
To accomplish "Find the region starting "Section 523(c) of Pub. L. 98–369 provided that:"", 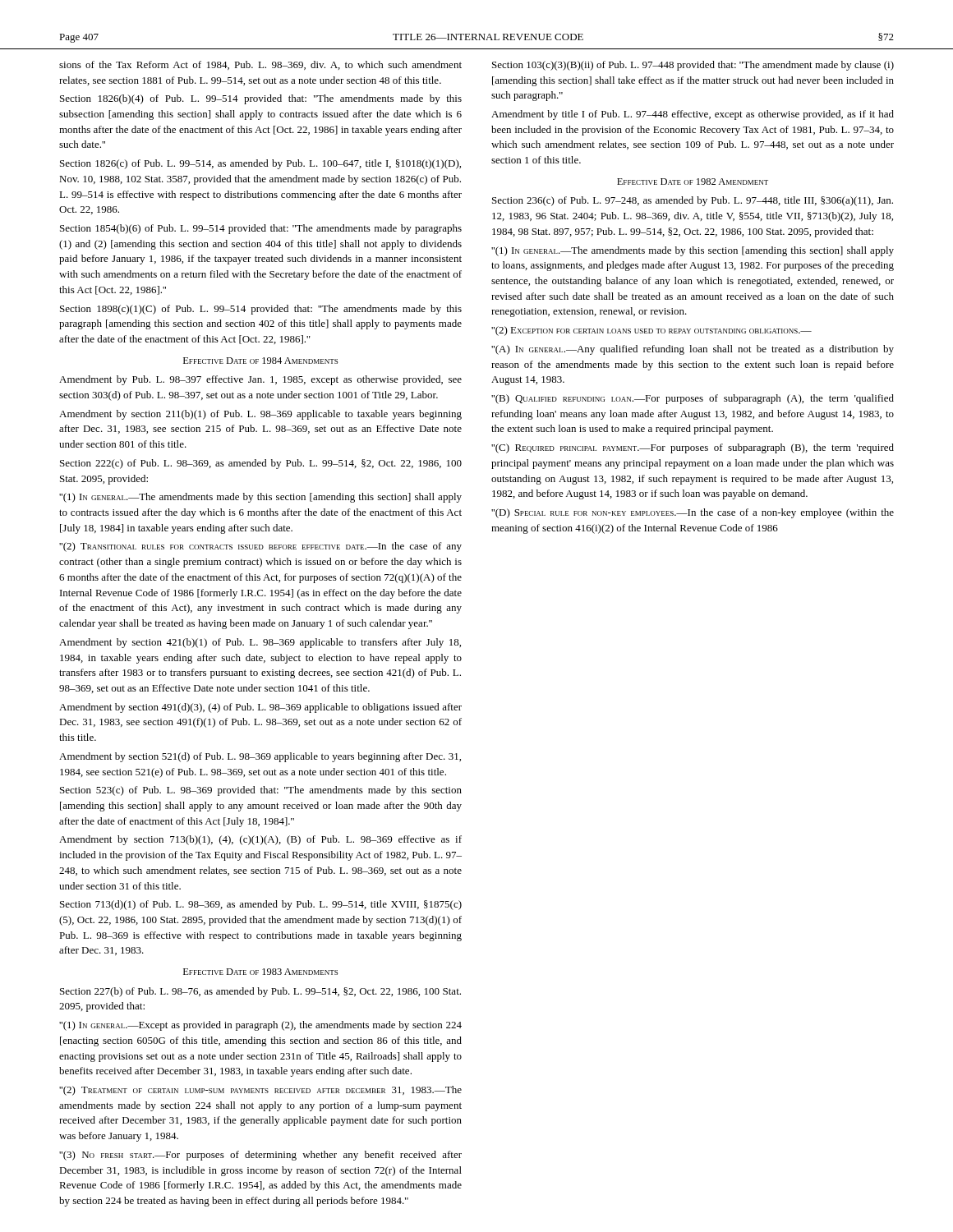I will [260, 806].
